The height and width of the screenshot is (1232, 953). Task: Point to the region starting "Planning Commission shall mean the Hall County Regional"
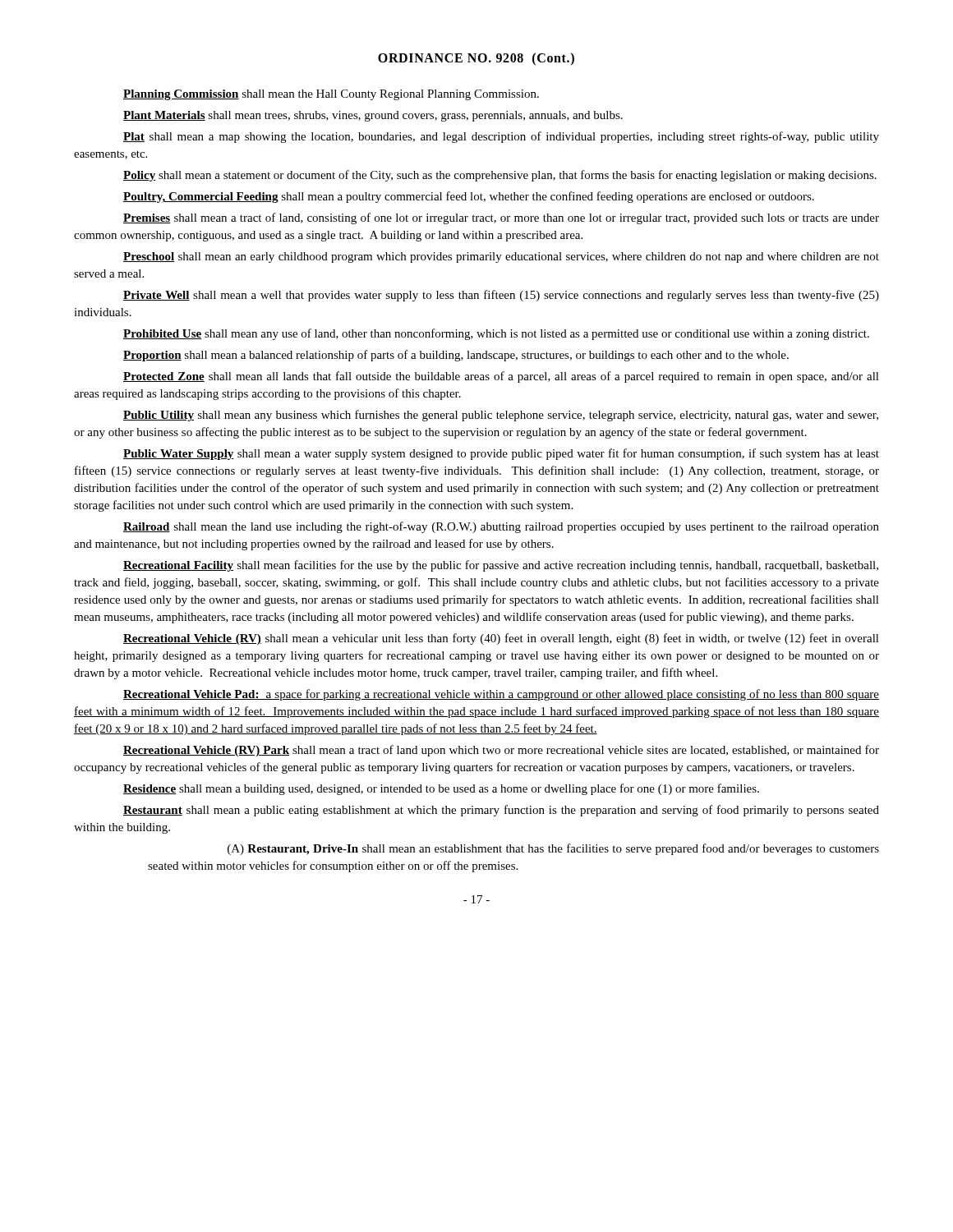[501, 94]
